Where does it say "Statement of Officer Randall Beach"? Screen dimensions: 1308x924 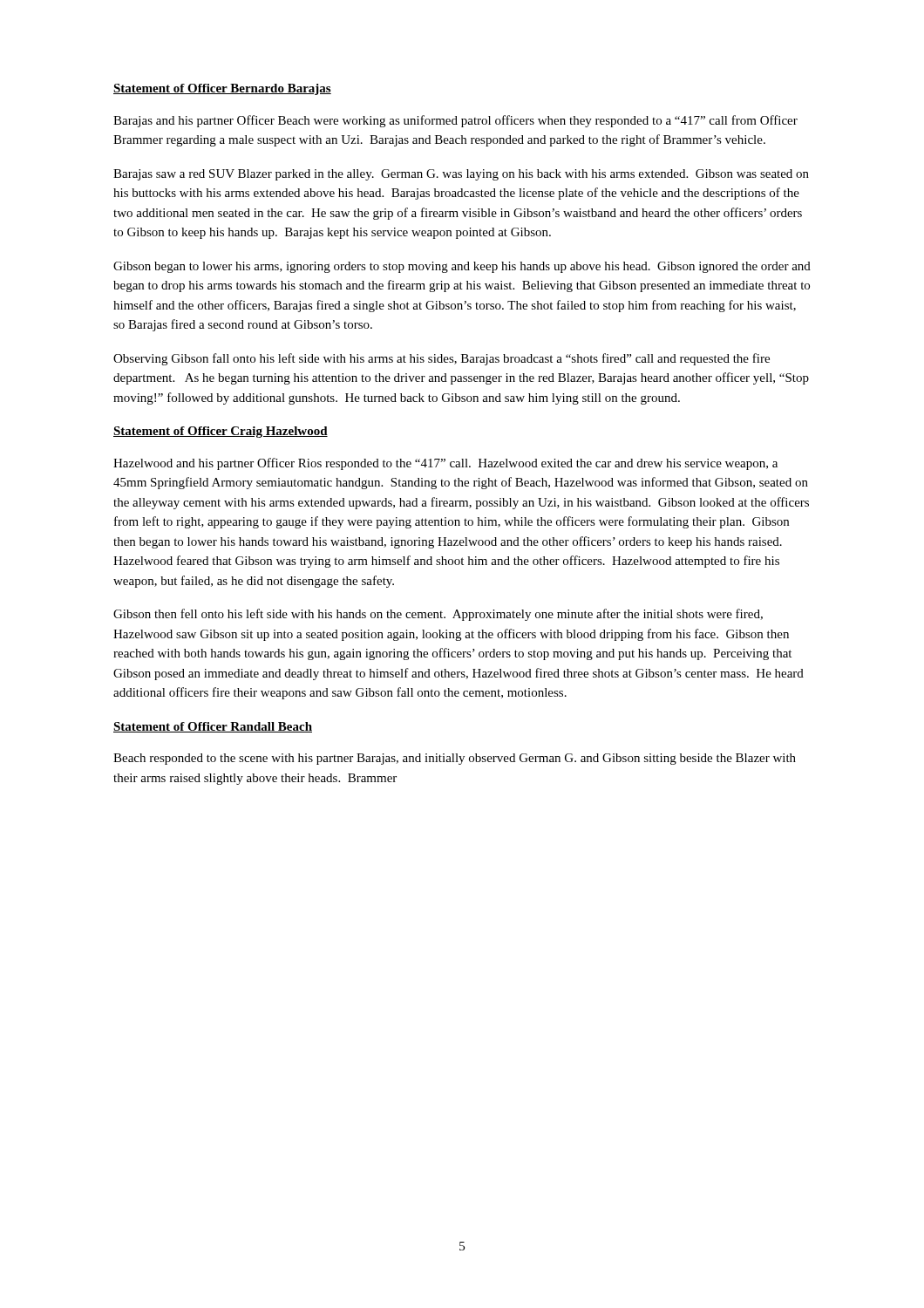(x=213, y=726)
